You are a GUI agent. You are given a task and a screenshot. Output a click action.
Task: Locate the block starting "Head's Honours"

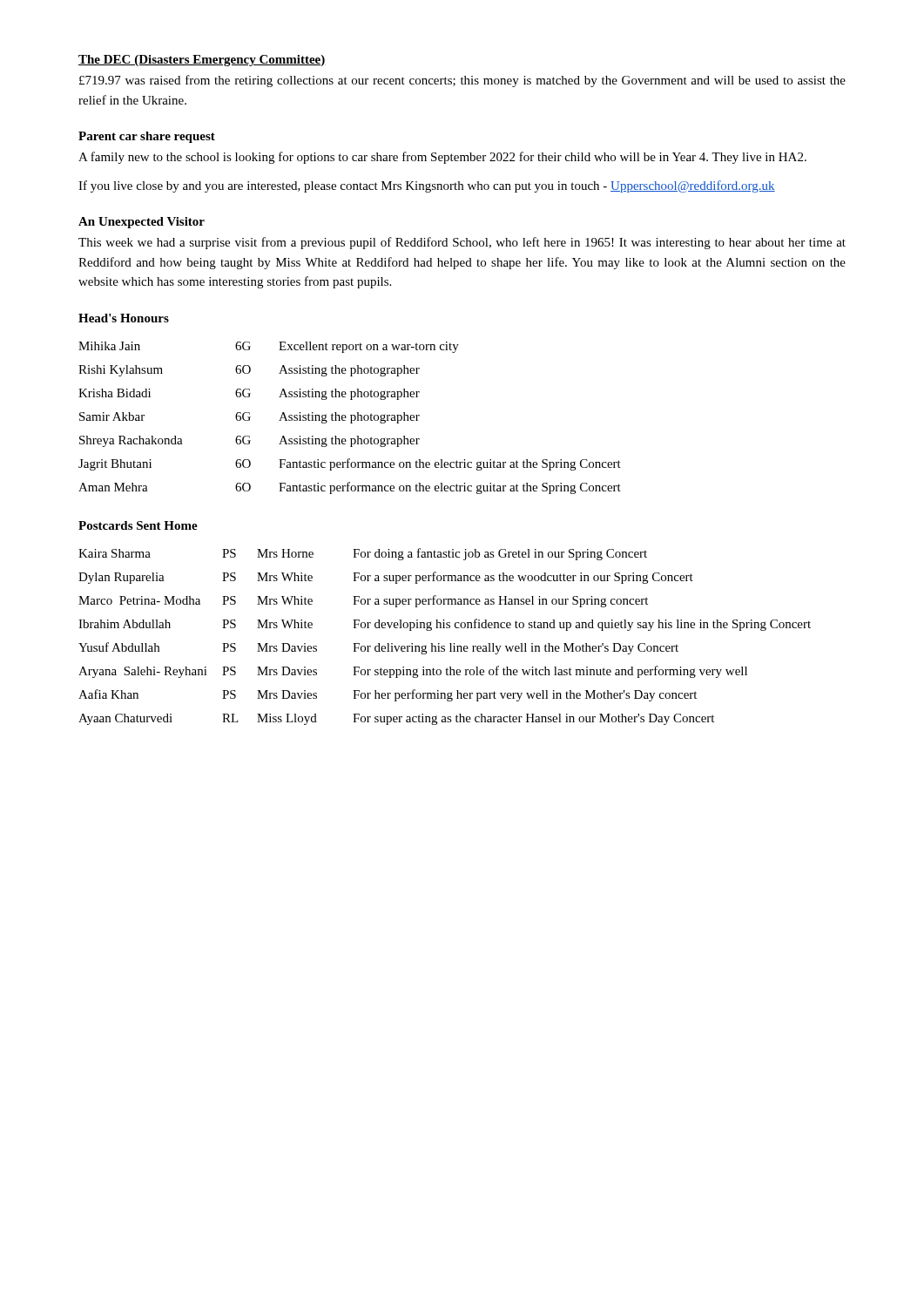[124, 318]
